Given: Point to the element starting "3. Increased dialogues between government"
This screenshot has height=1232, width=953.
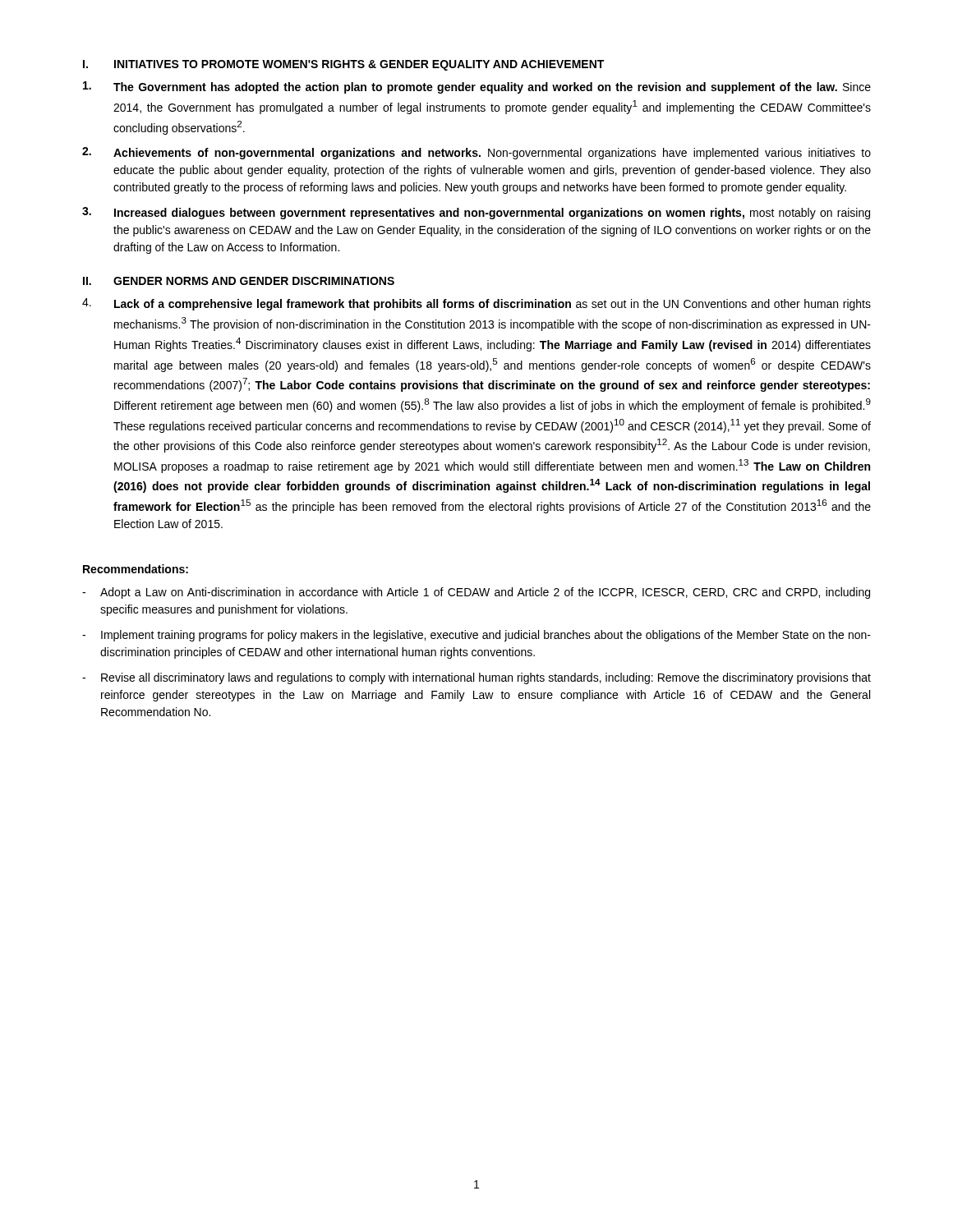Looking at the screenshot, I should click(x=476, y=231).
